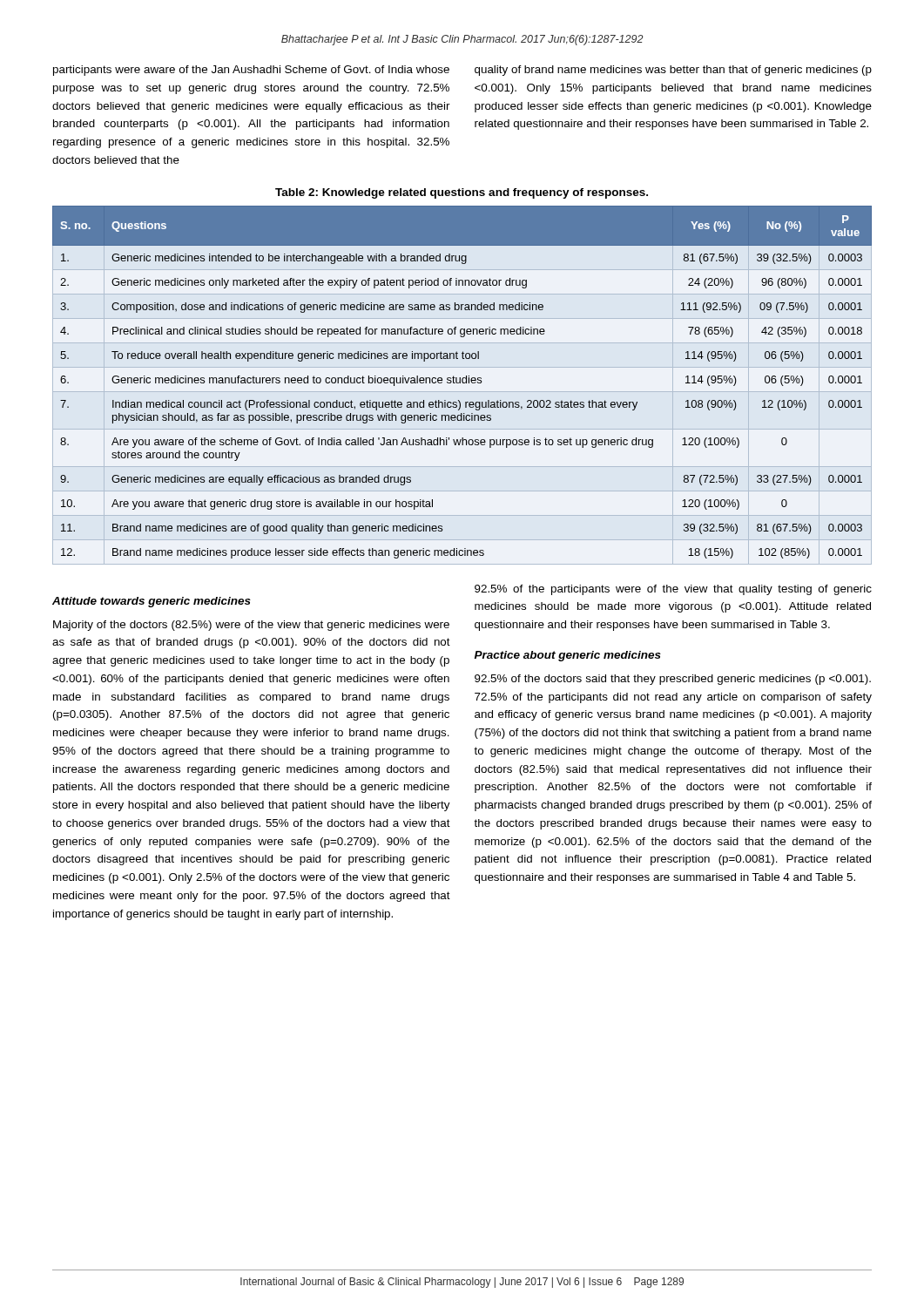Locate the text block with the text "participants were aware of the Jan"
This screenshot has width=924, height=1307.
(251, 114)
